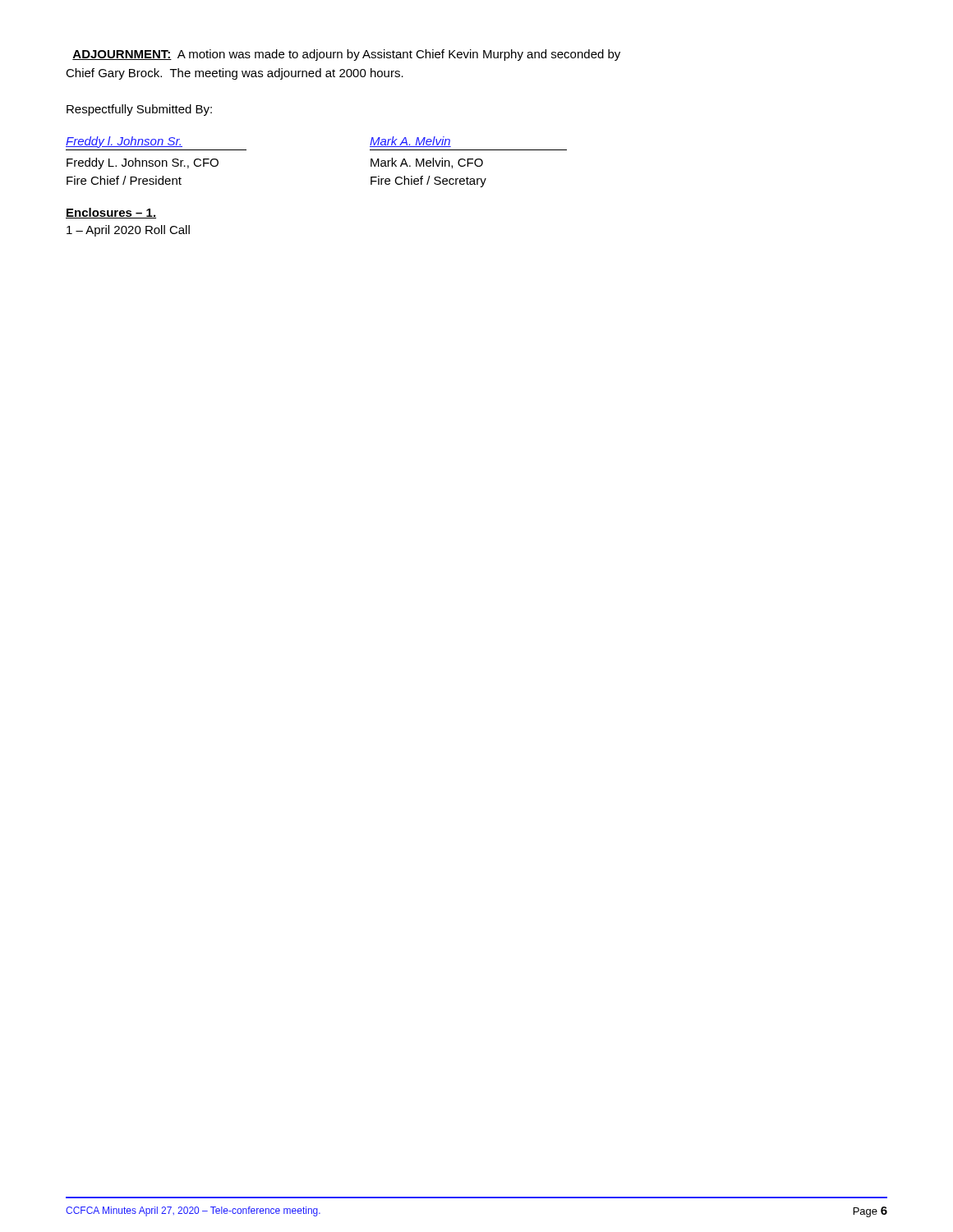Find the text block that reads "Mark A. Melvin"
The height and width of the screenshot is (1232, 953).
pos(468,160)
